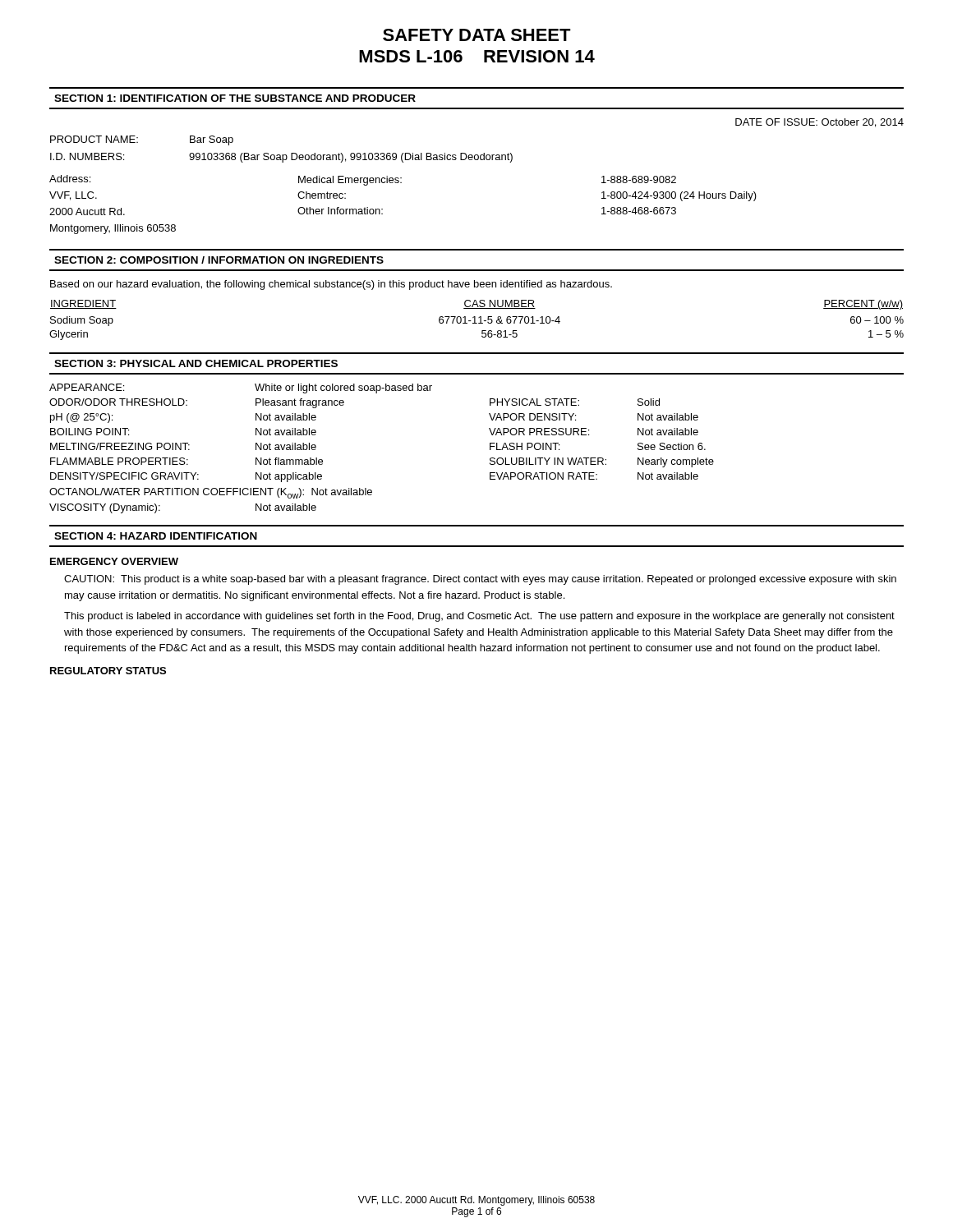Find "SECTION 4: HAZARD IDENTIFICATION" on this page

click(156, 536)
